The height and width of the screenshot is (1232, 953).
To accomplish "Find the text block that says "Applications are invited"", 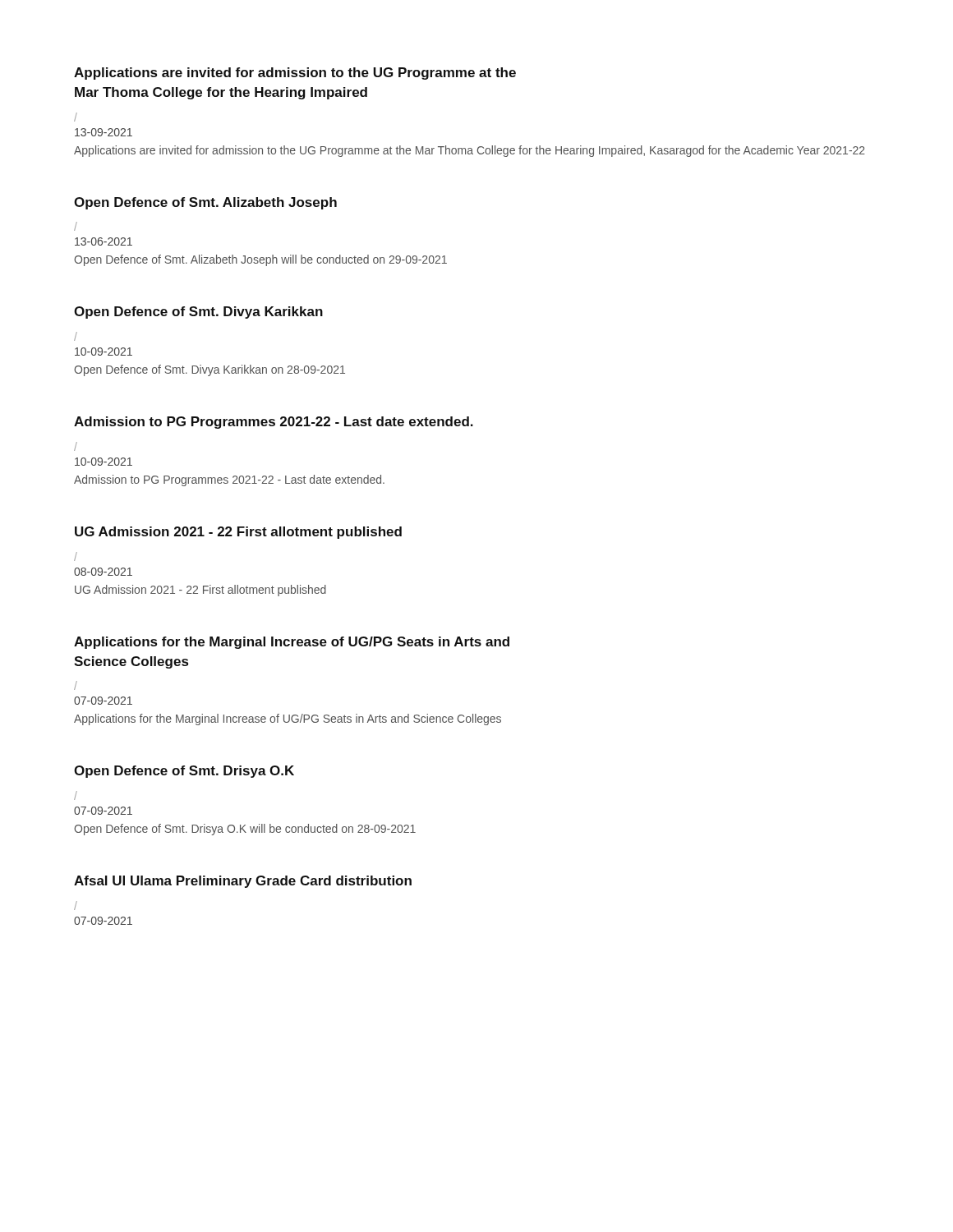I will point(470,150).
